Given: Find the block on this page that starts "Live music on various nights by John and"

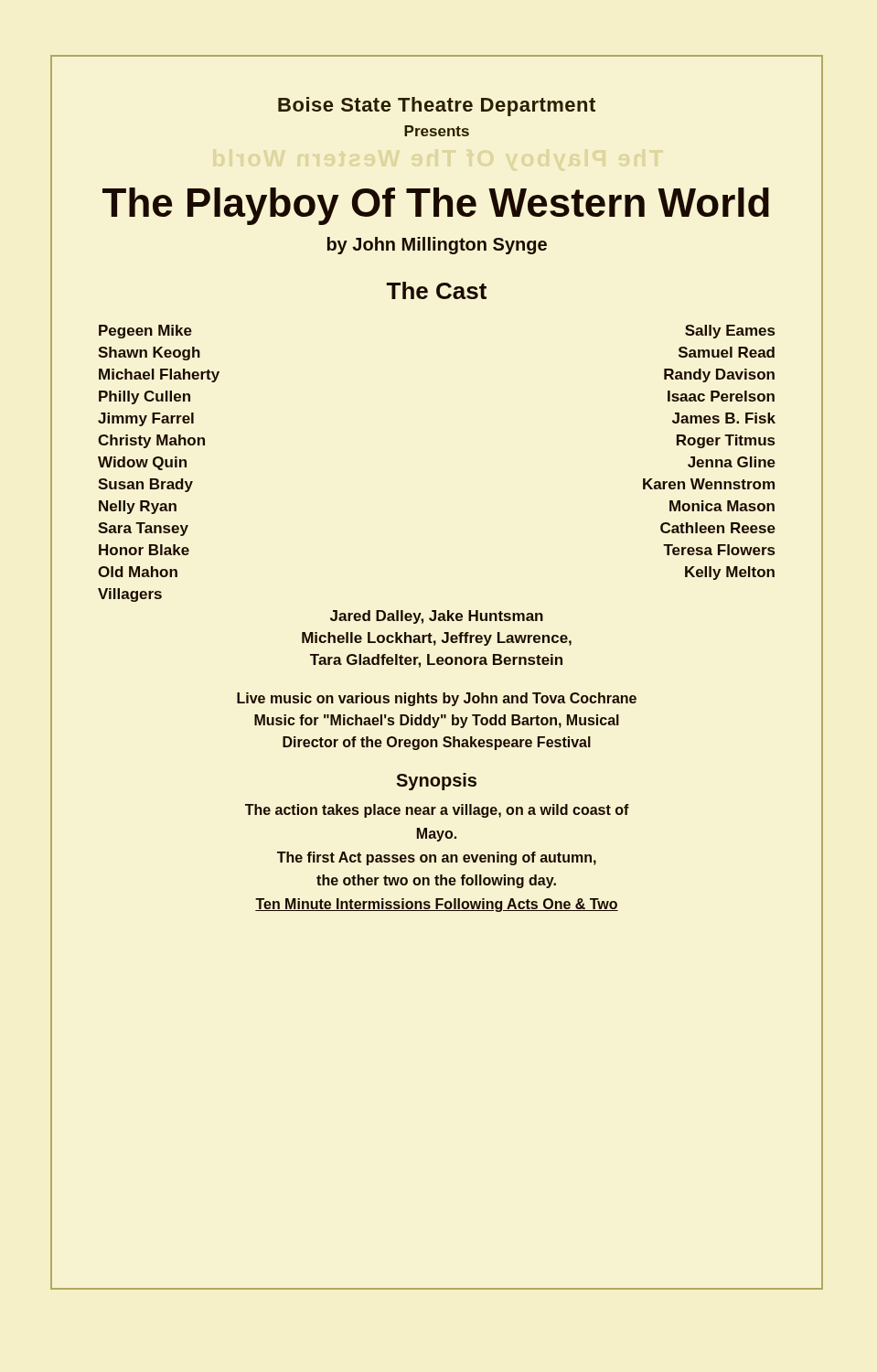Looking at the screenshot, I should pyautogui.click(x=437, y=721).
